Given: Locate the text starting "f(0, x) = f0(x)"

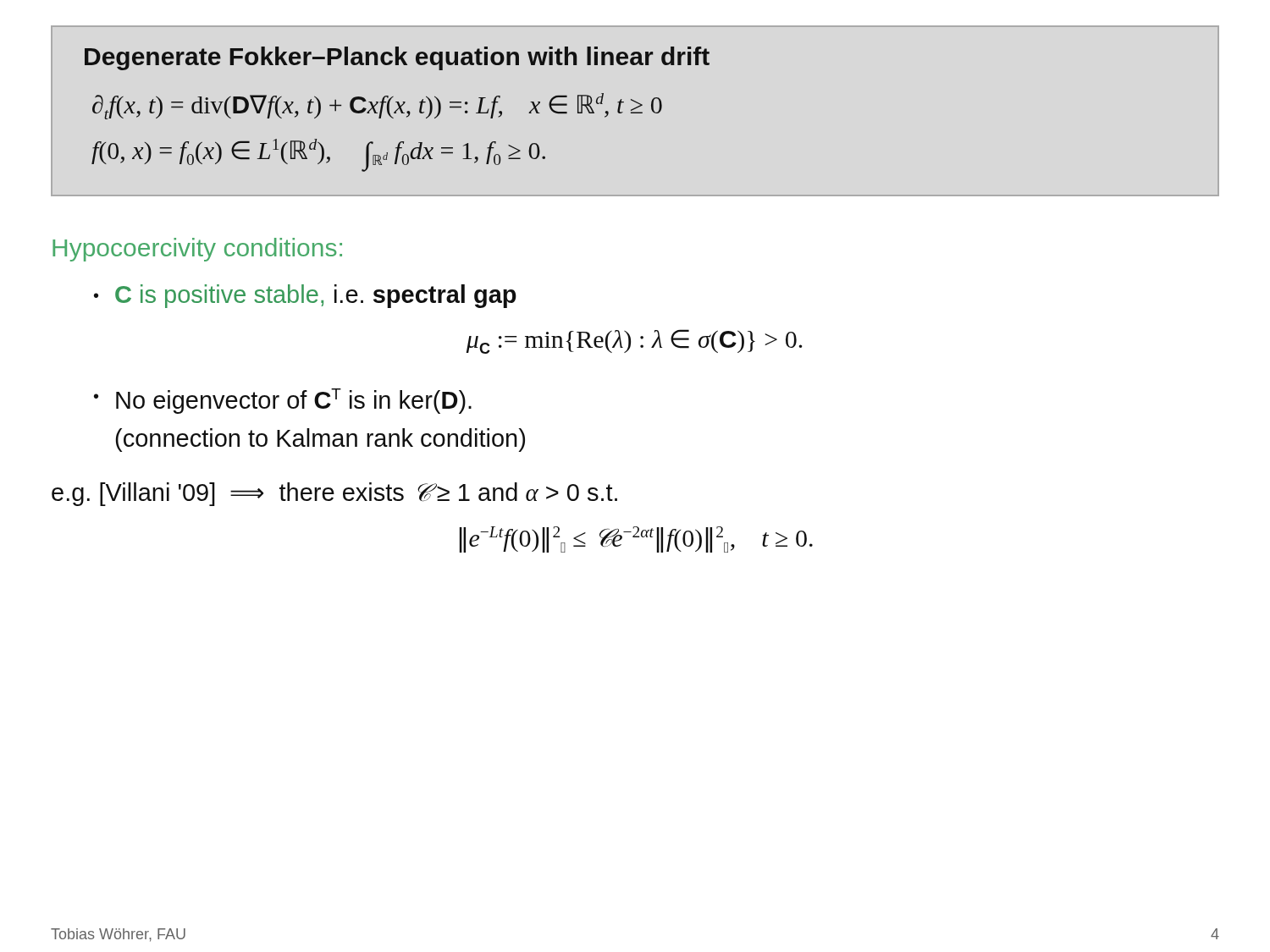Looking at the screenshot, I should pyautogui.click(x=319, y=153).
